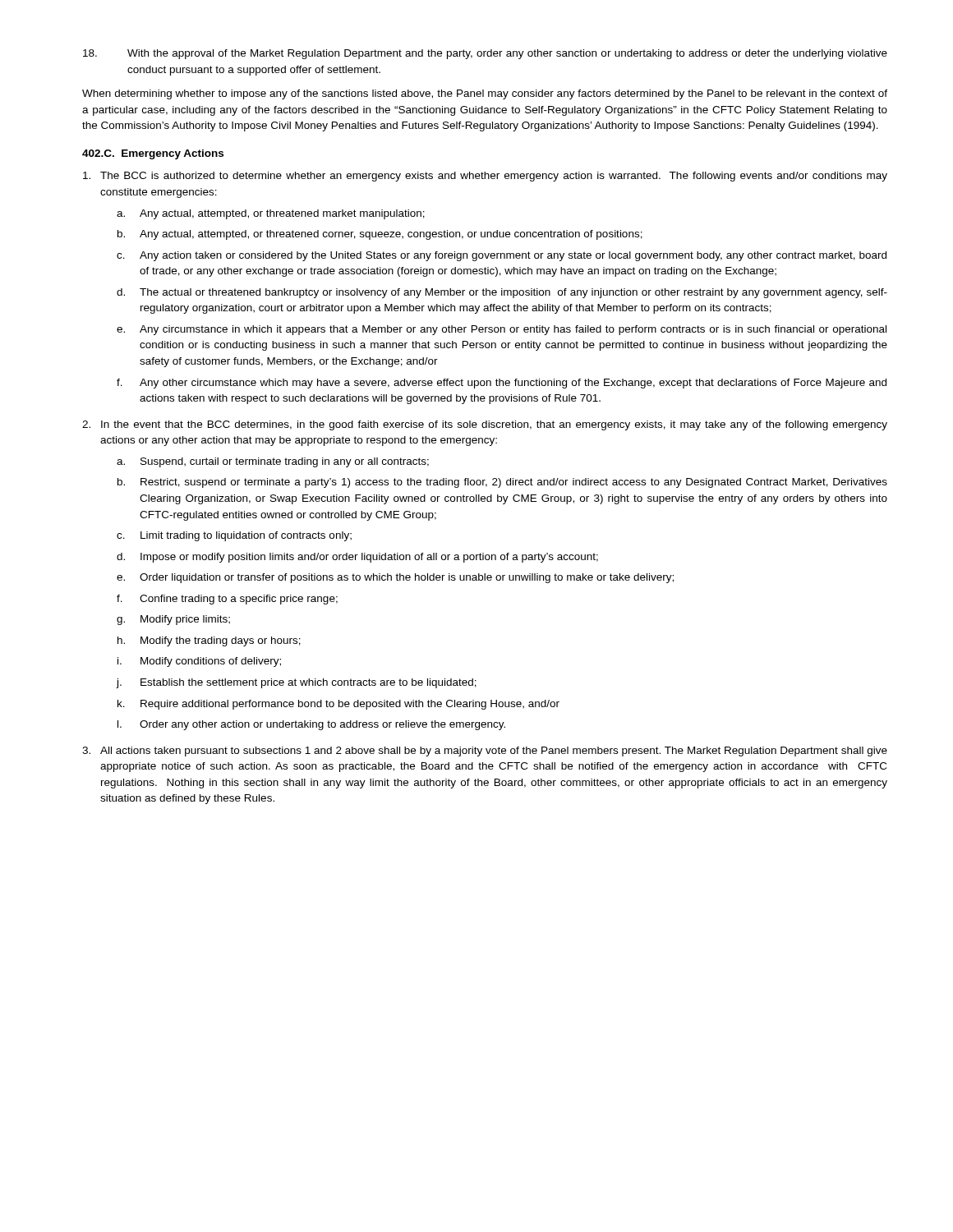Select the section header
953x1232 pixels.
(x=153, y=153)
